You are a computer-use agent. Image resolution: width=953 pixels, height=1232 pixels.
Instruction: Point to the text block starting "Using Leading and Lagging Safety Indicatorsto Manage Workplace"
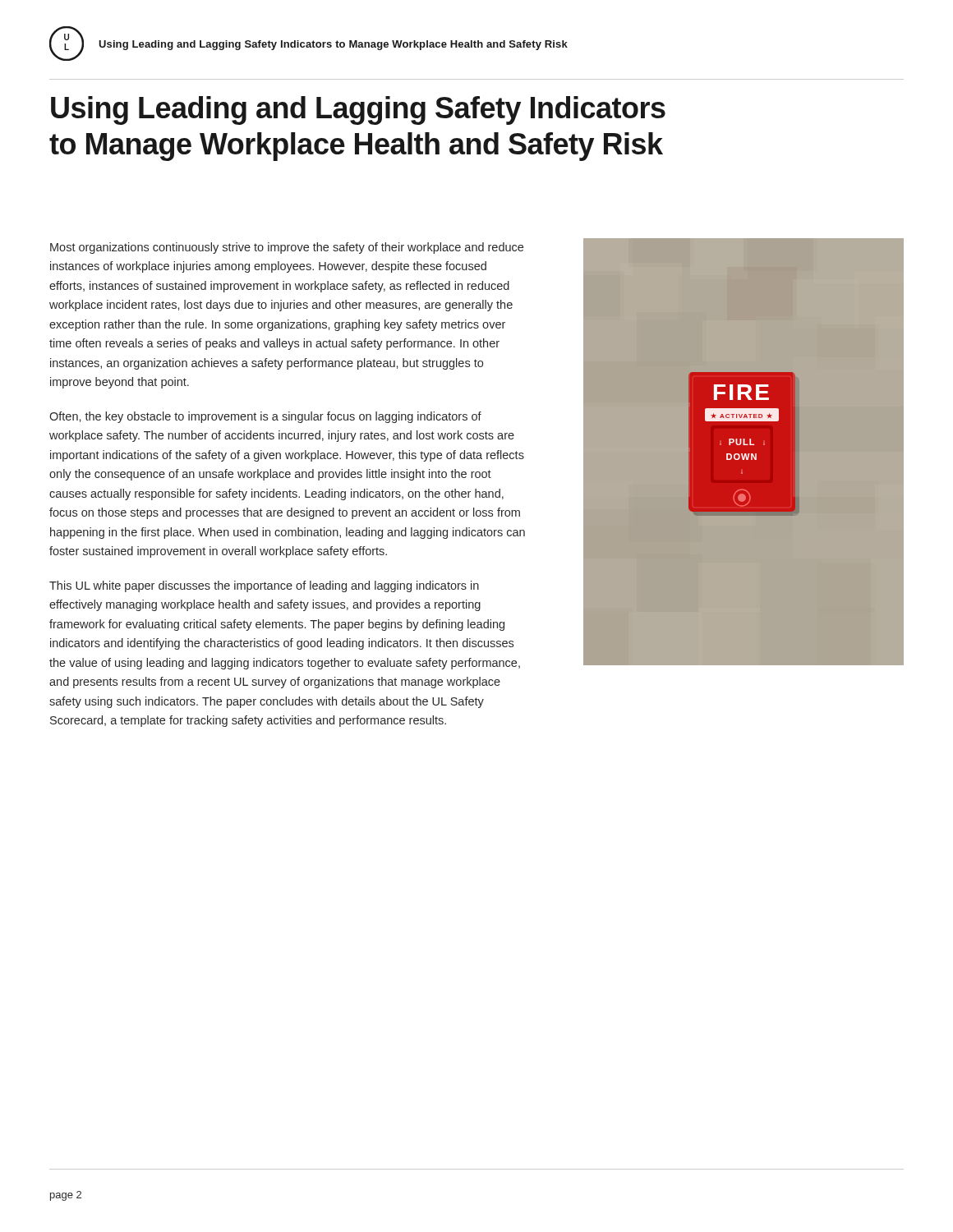(476, 126)
